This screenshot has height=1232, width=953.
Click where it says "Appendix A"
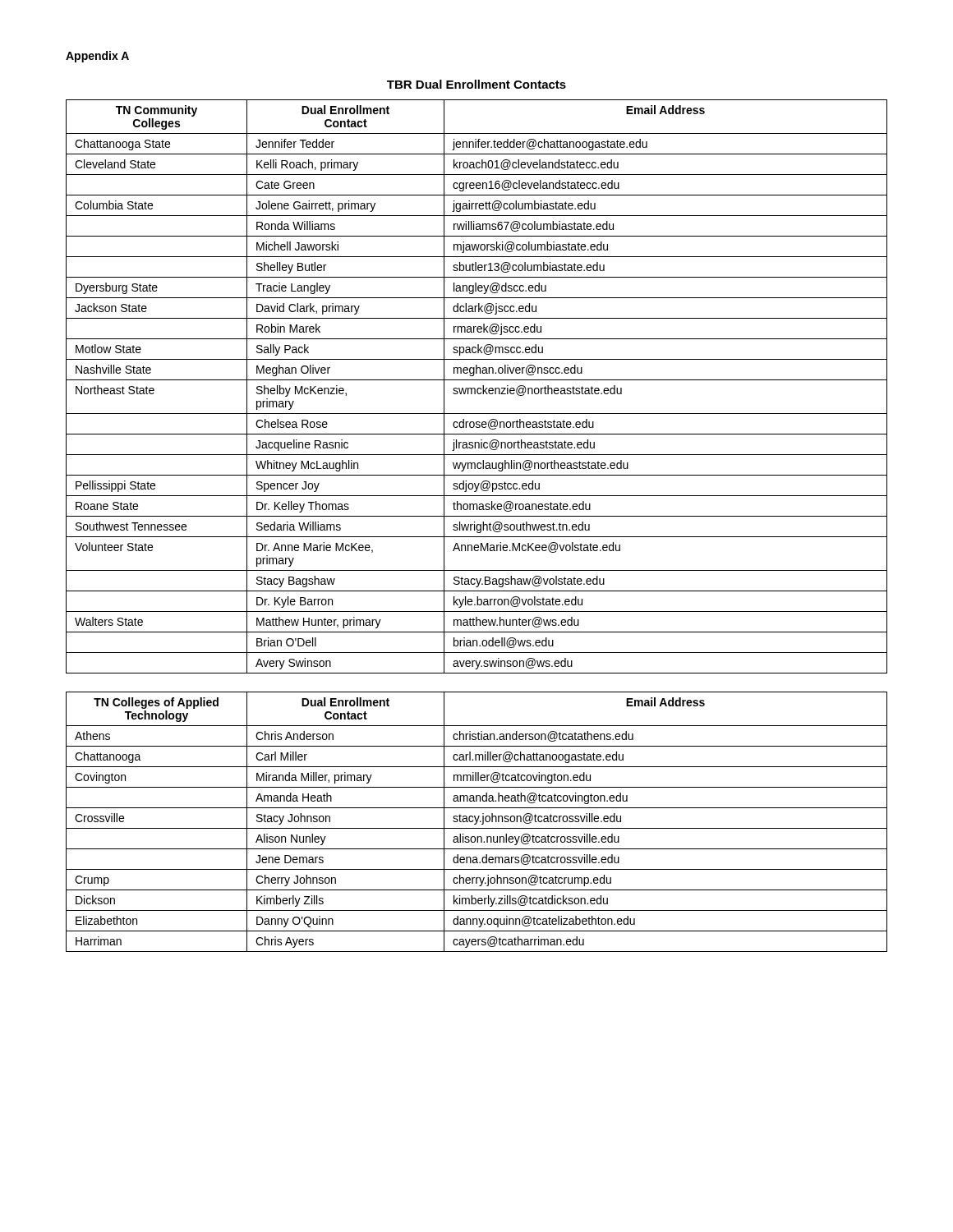[x=97, y=56]
